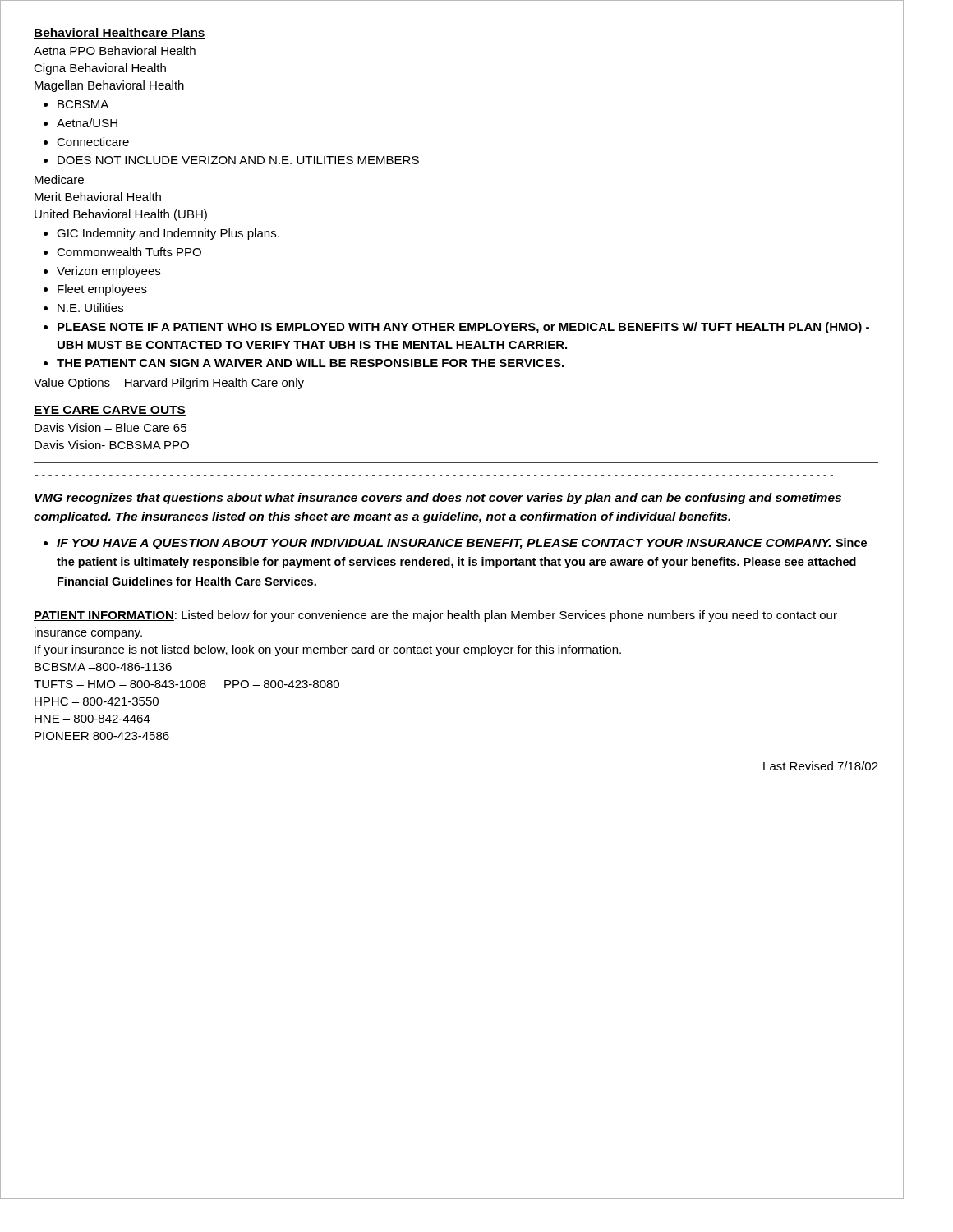Navigate to the region starting "PATIENT INFORMATION: Listed below for your convenience are"
This screenshot has width=953, height=1232.
[435, 616]
